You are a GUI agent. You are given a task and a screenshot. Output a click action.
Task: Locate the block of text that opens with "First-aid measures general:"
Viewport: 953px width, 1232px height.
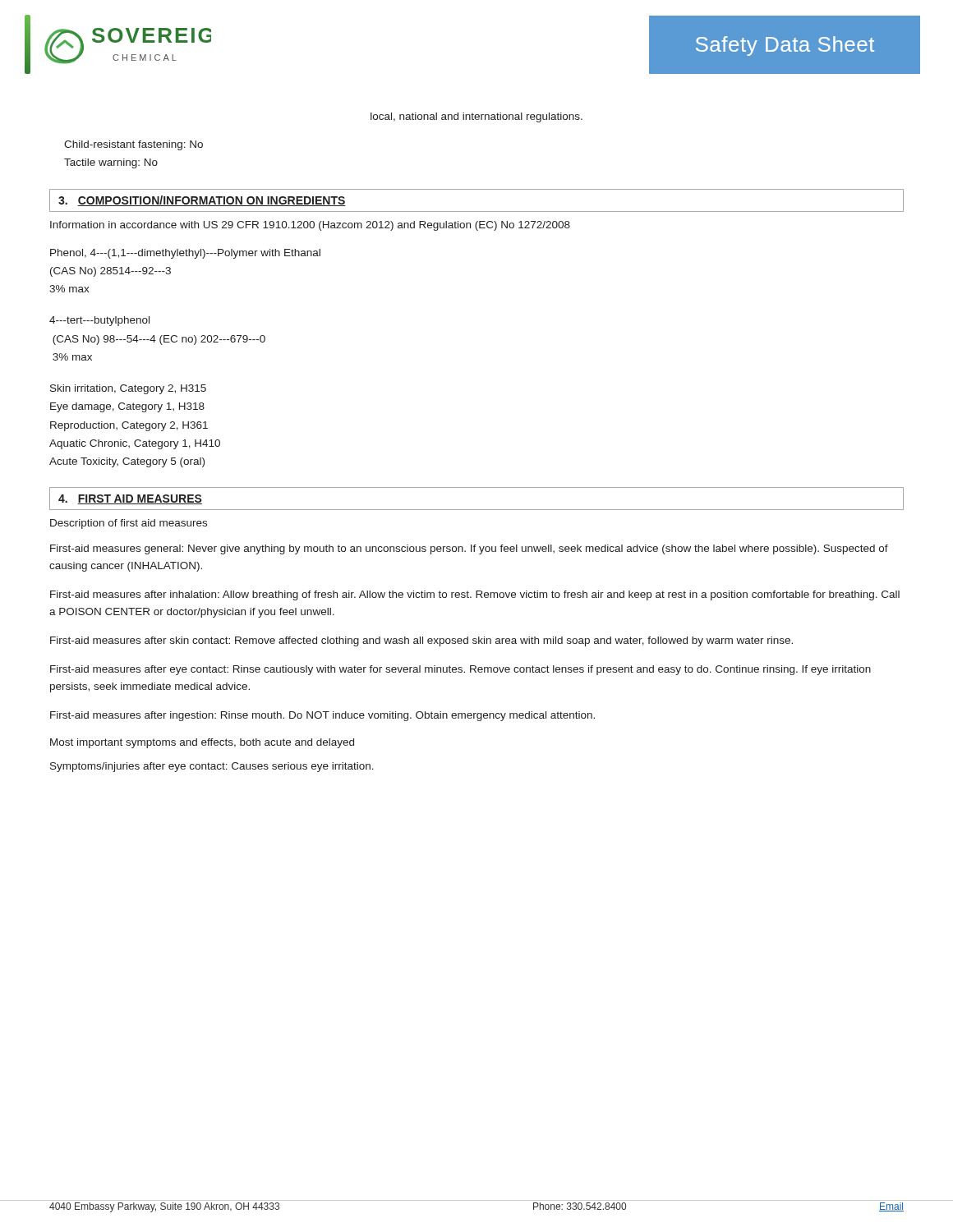(468, 557)
